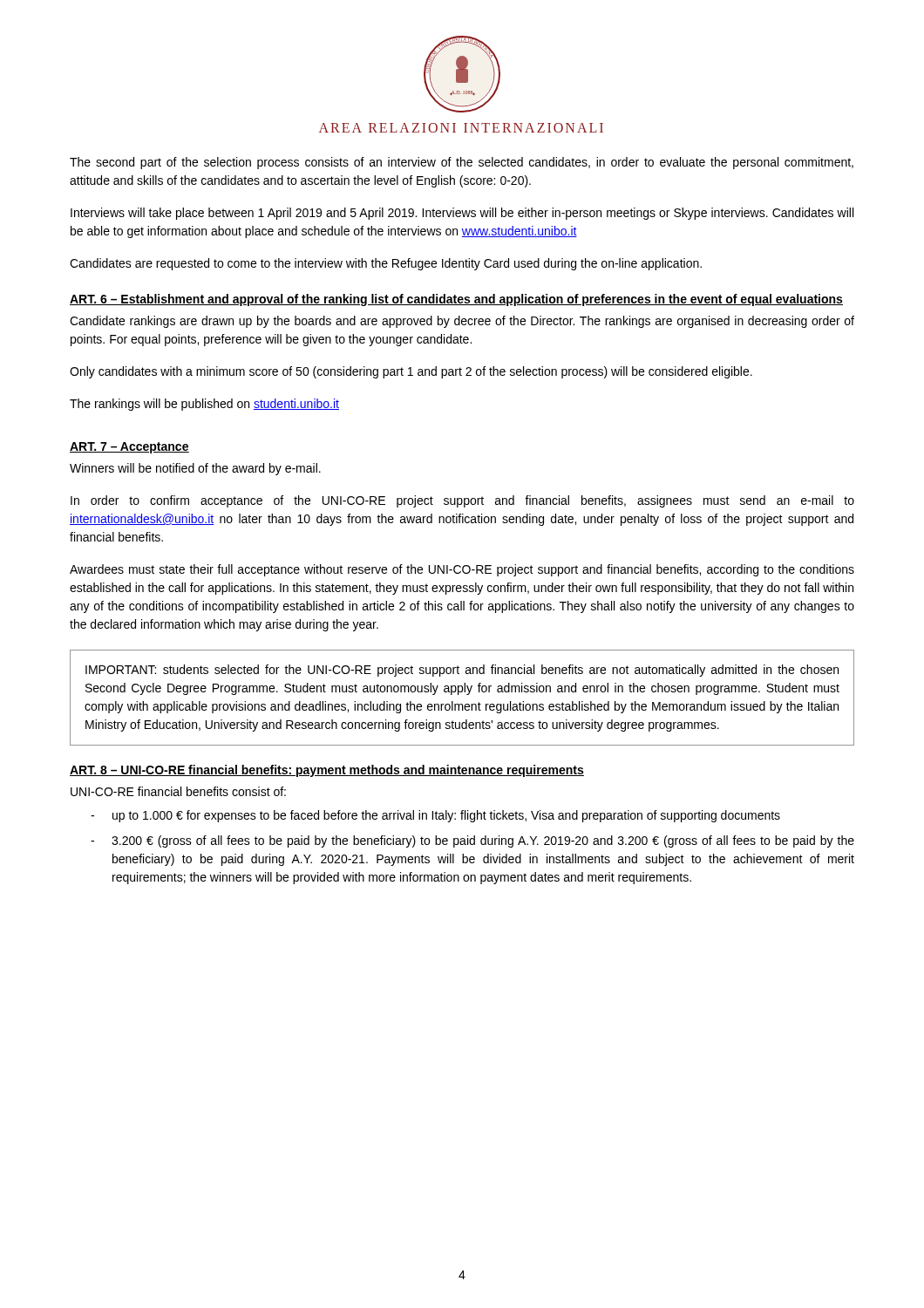Locate the section header that says "ART. 6 – Establishment and approval of the"
The width and height of the screenshot is (924, 1308).
pyautogui.click(x=456, y=299)
